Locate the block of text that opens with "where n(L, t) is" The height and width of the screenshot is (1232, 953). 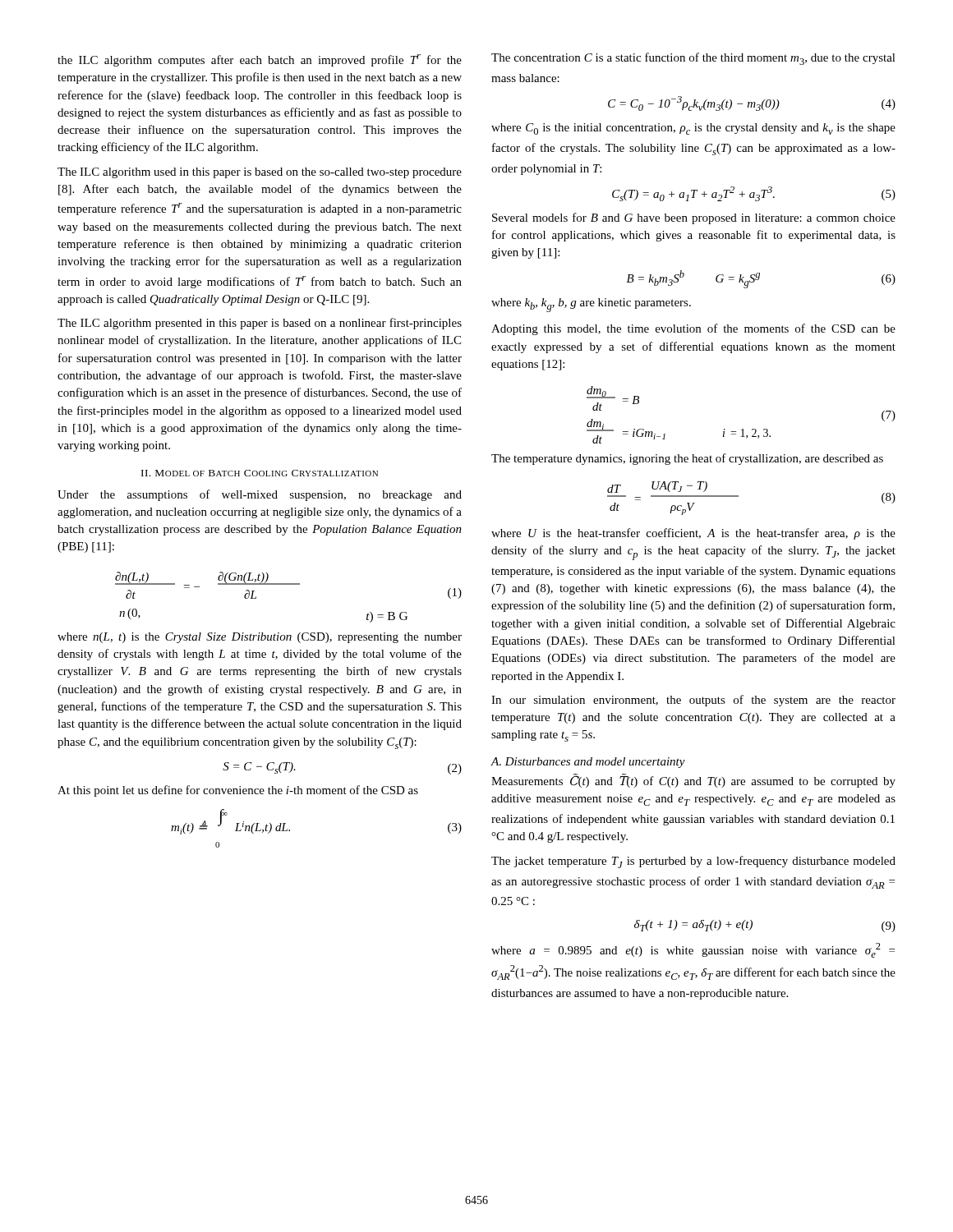pos(260,691)
